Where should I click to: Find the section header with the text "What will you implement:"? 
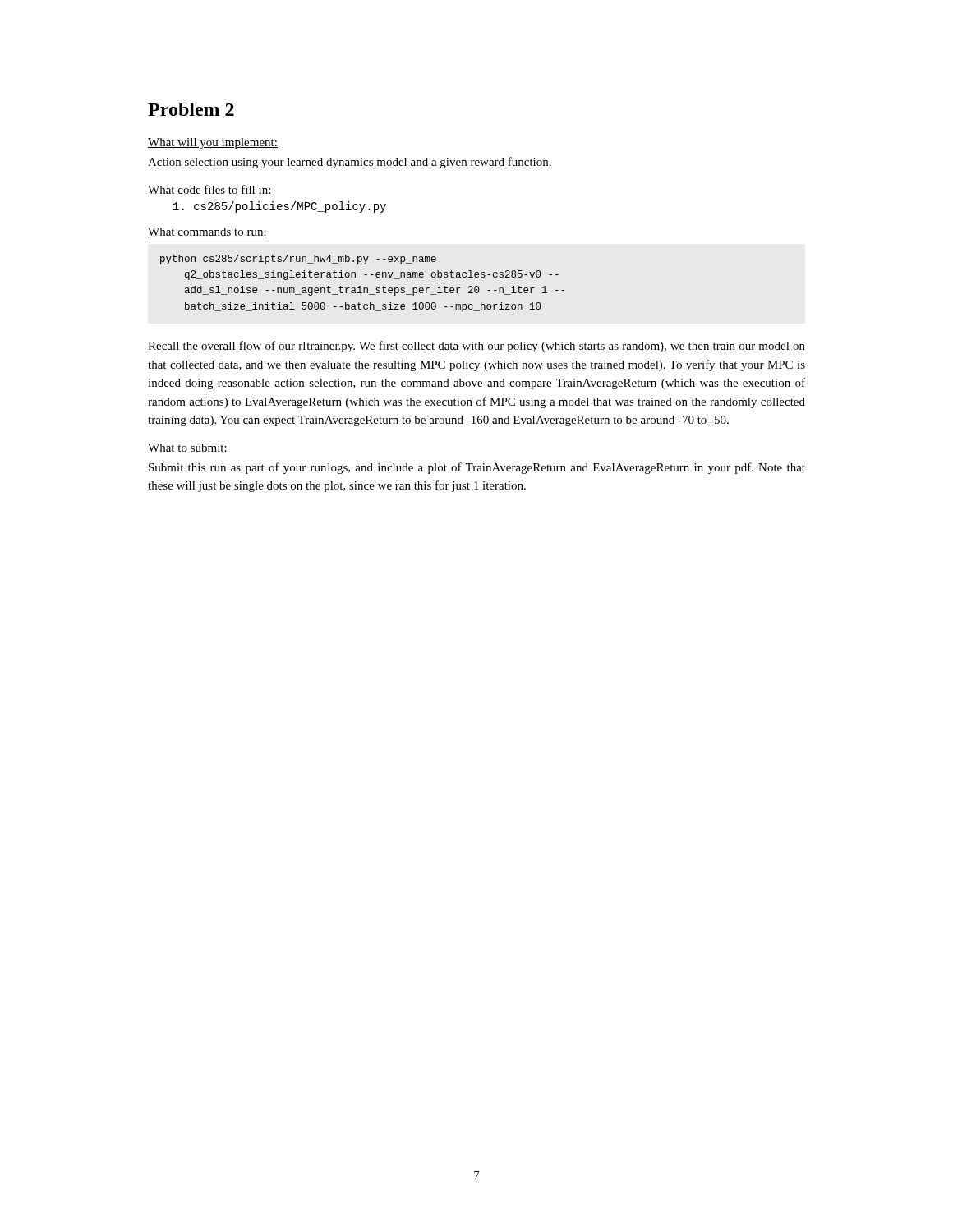213,143
